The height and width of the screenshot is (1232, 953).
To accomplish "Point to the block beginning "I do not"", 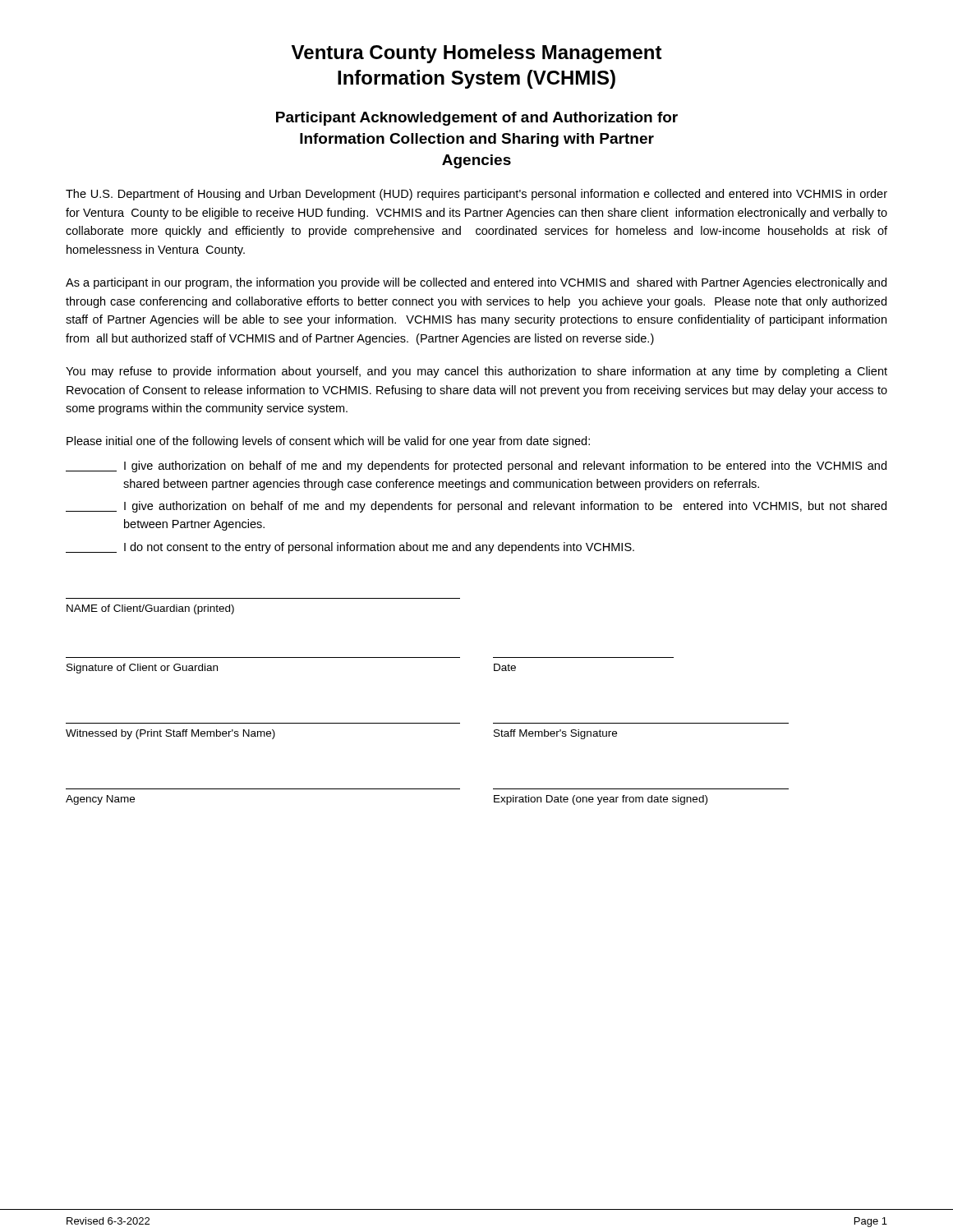I will click(476, 548).
